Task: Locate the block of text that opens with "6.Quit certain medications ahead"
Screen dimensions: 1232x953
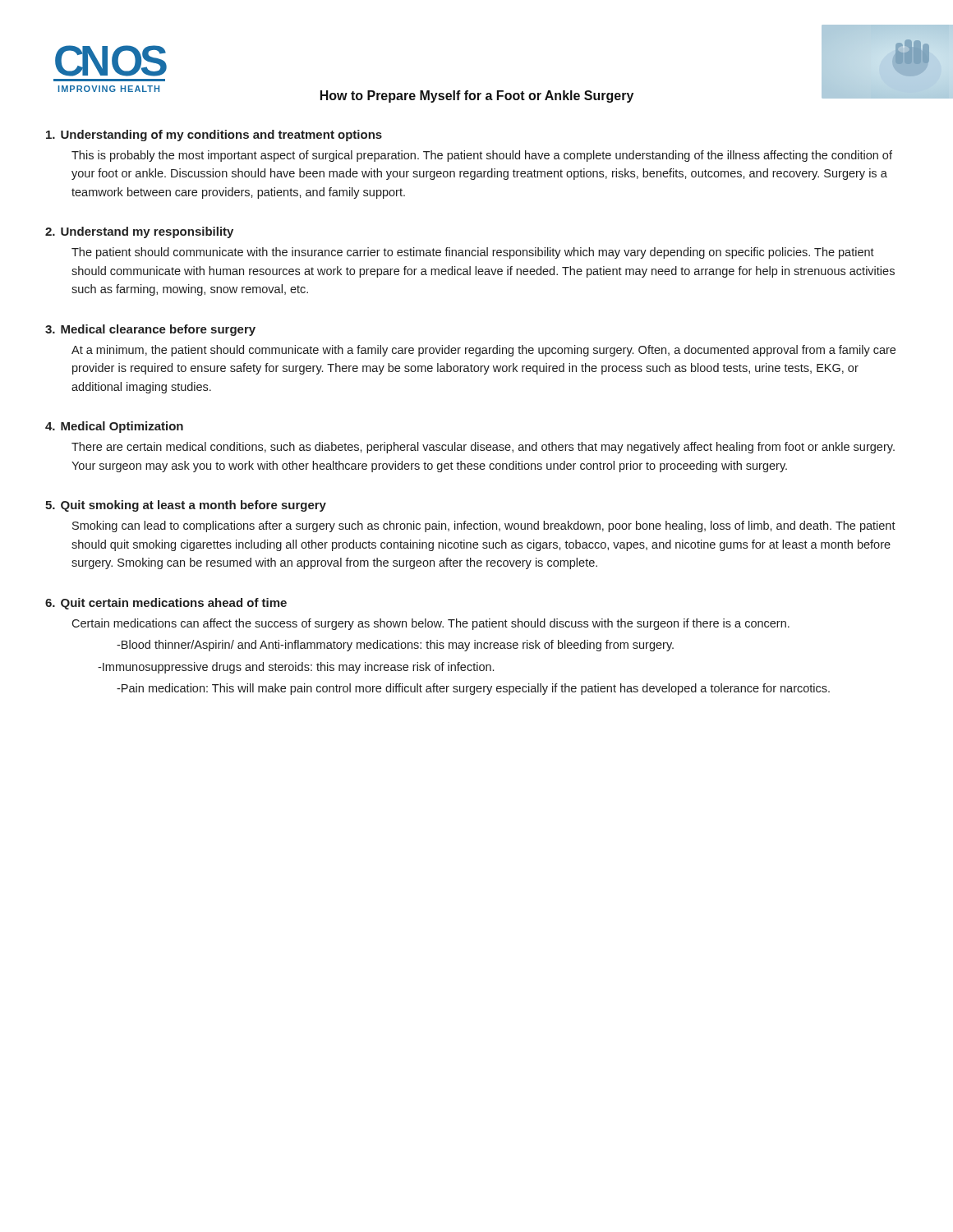Action: point(476,646)
